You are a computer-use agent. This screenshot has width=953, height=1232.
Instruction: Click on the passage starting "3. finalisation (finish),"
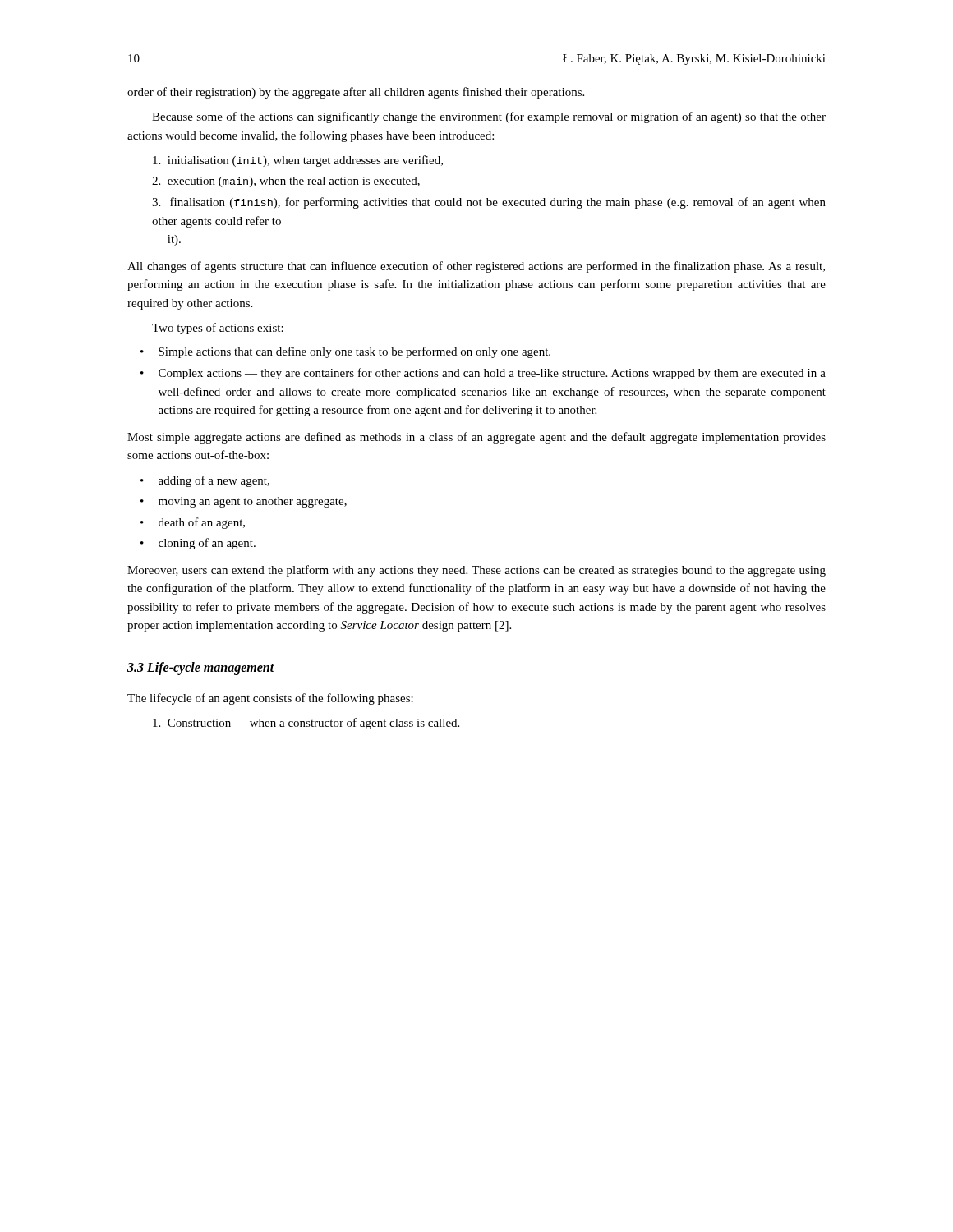pyautogui.click(x=489, y=203)
